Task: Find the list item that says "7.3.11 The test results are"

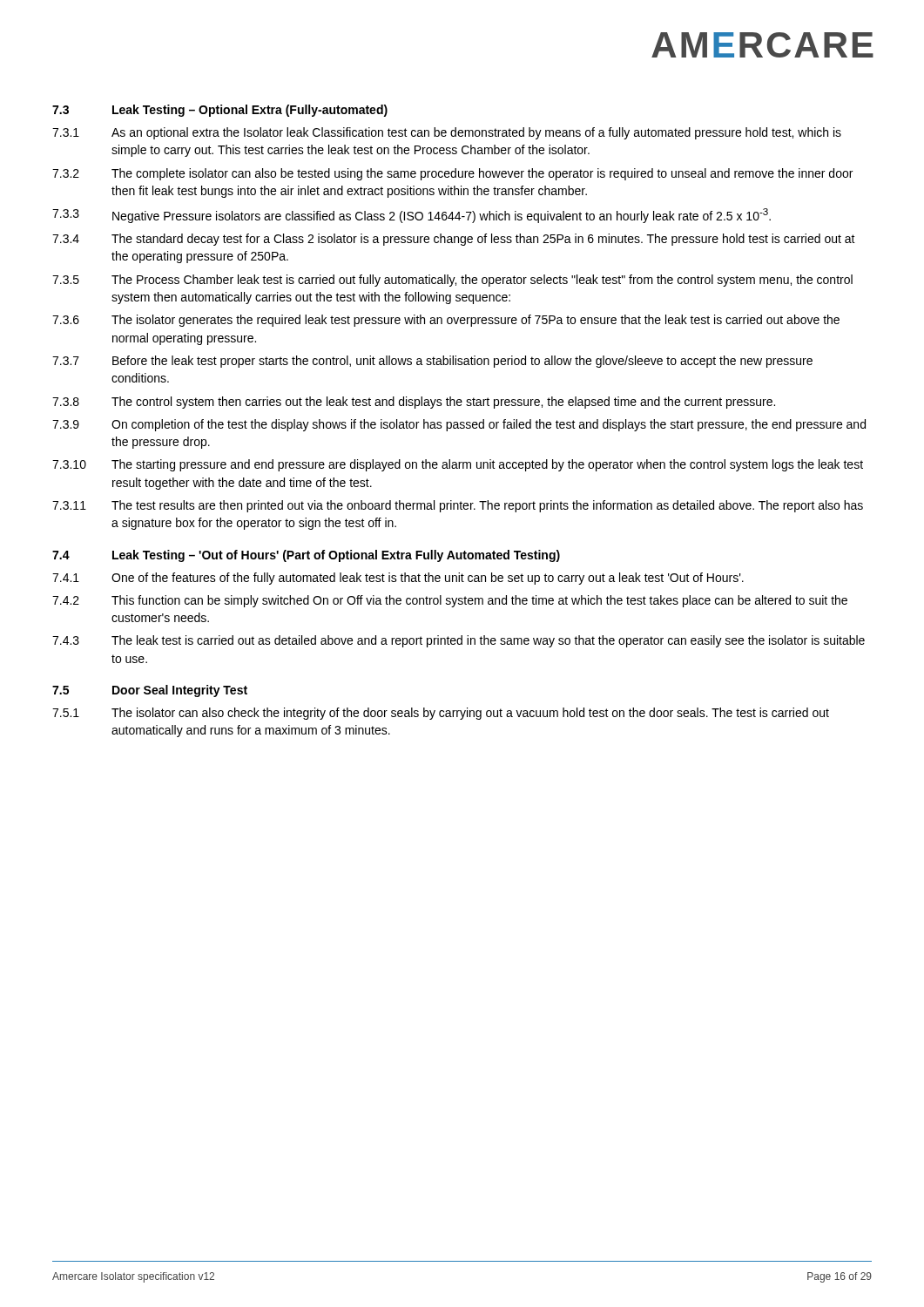Action: click(462, 514)
